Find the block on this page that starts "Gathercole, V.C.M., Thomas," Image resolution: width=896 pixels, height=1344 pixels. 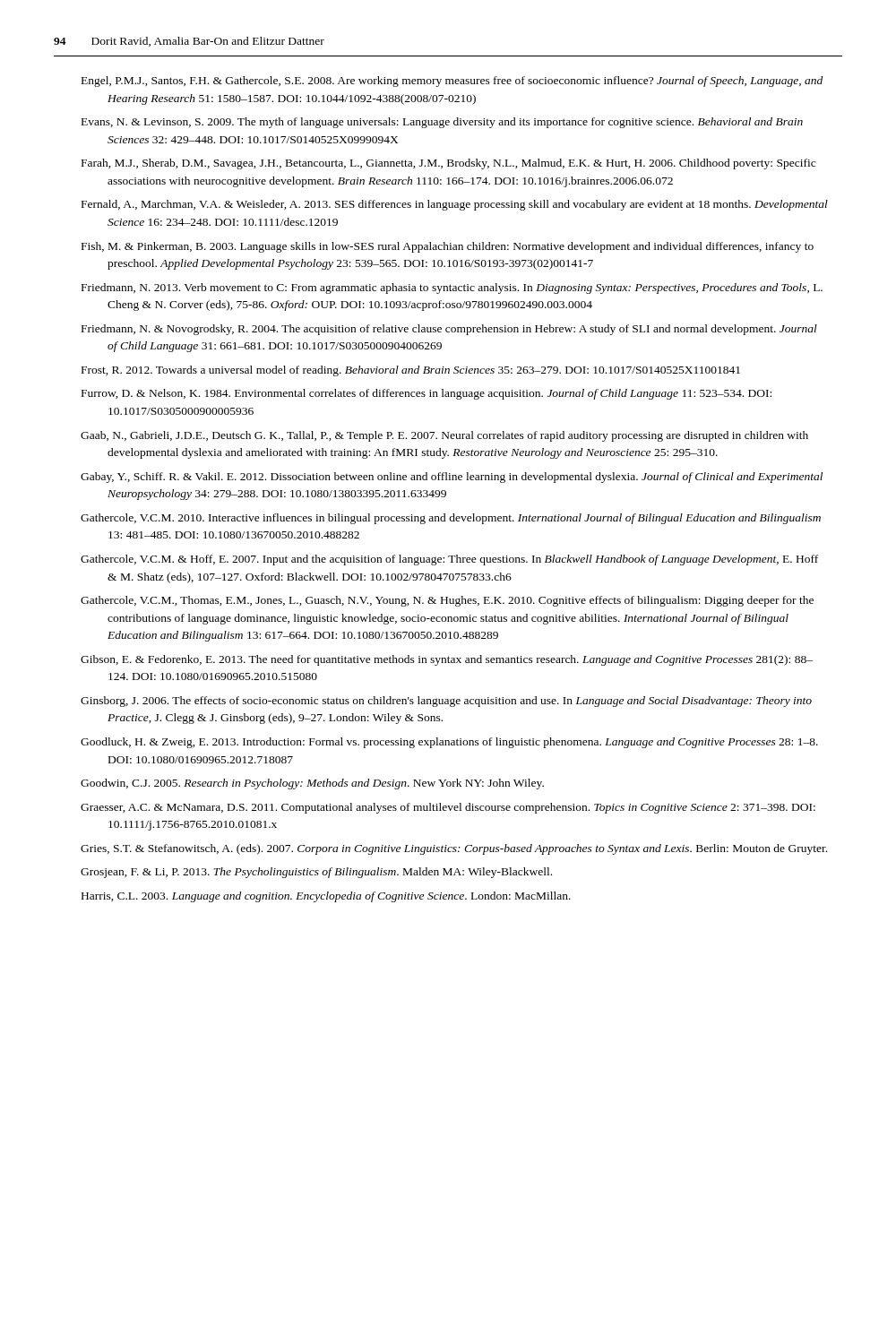click(x=447, y=618)
